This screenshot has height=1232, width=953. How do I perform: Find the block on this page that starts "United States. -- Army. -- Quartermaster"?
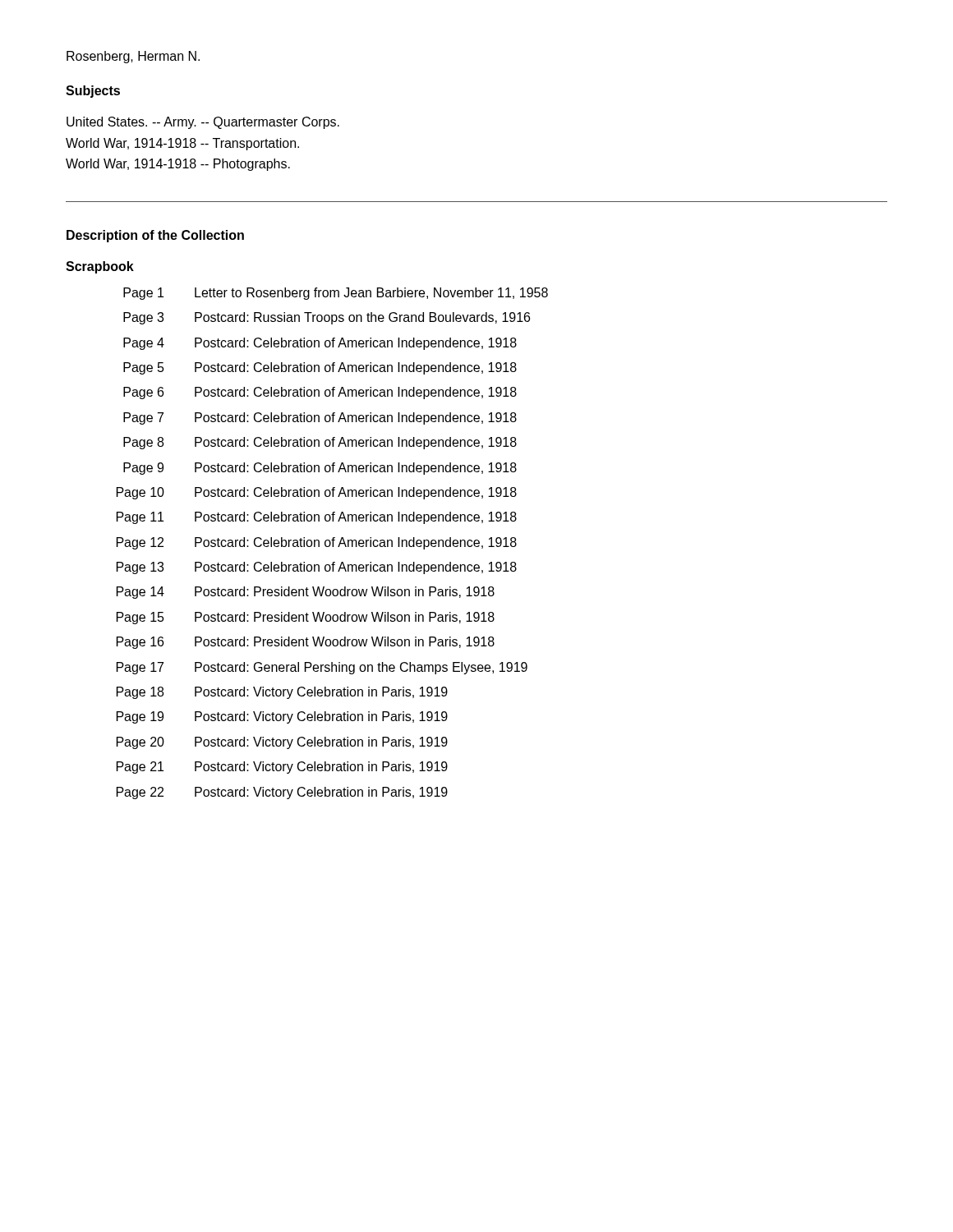point(203,143)
